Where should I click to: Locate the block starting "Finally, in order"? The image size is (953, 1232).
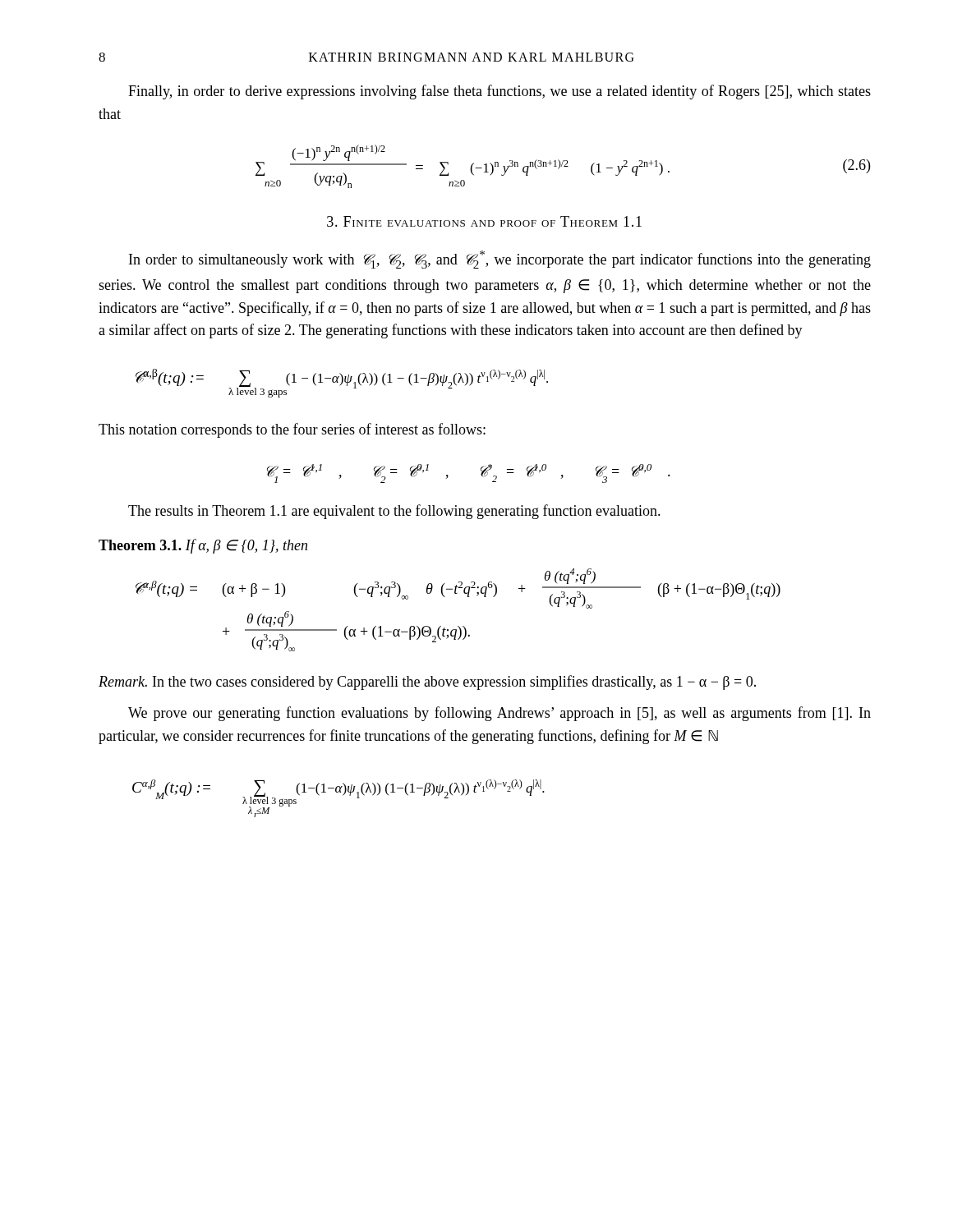pos(485,103)
